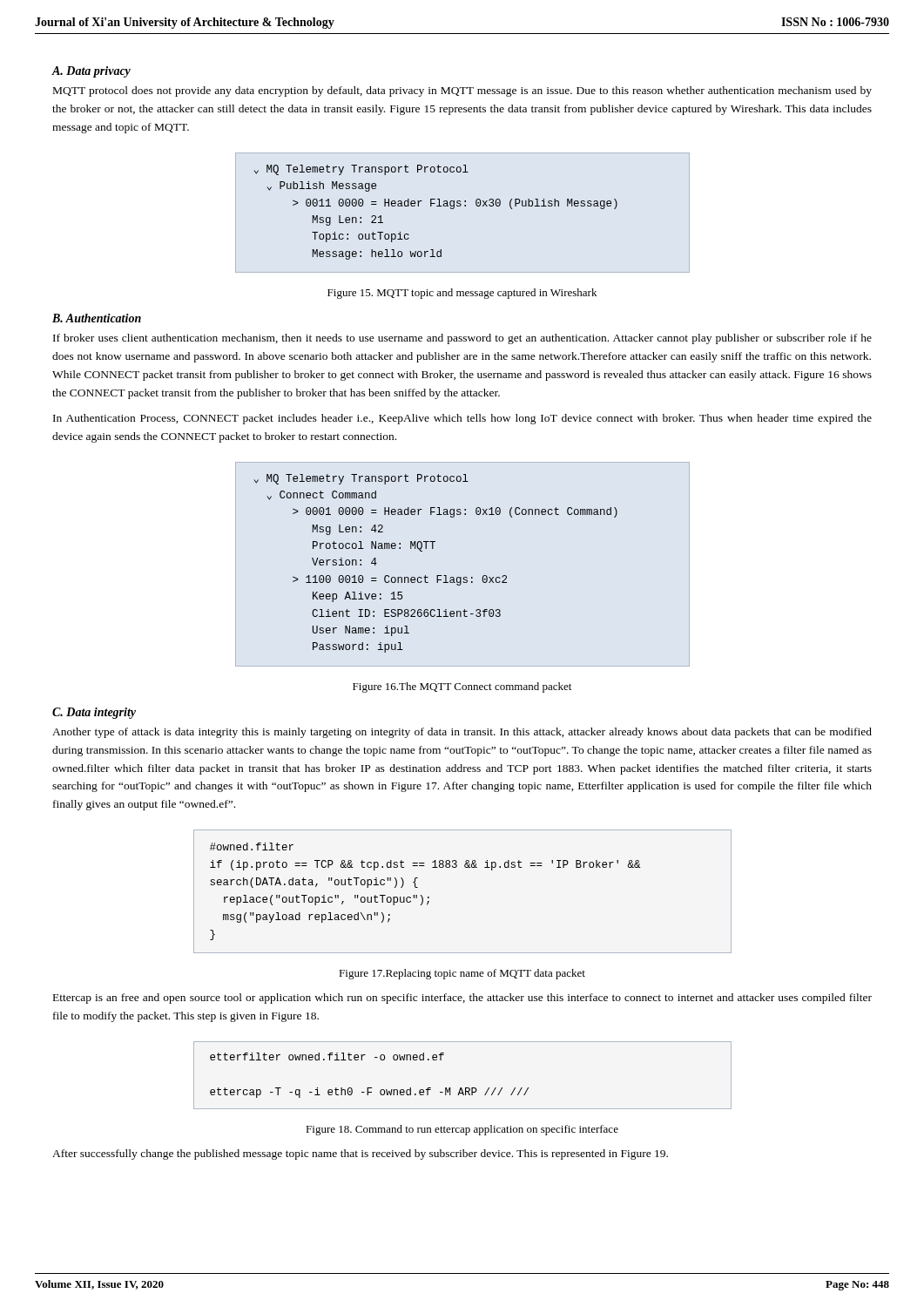Locate the block of text that opens with "If broker uses client authentication mechanism, then"
Screen dimensions: 1307x924
pyautogui.click(x=462, y=365)
